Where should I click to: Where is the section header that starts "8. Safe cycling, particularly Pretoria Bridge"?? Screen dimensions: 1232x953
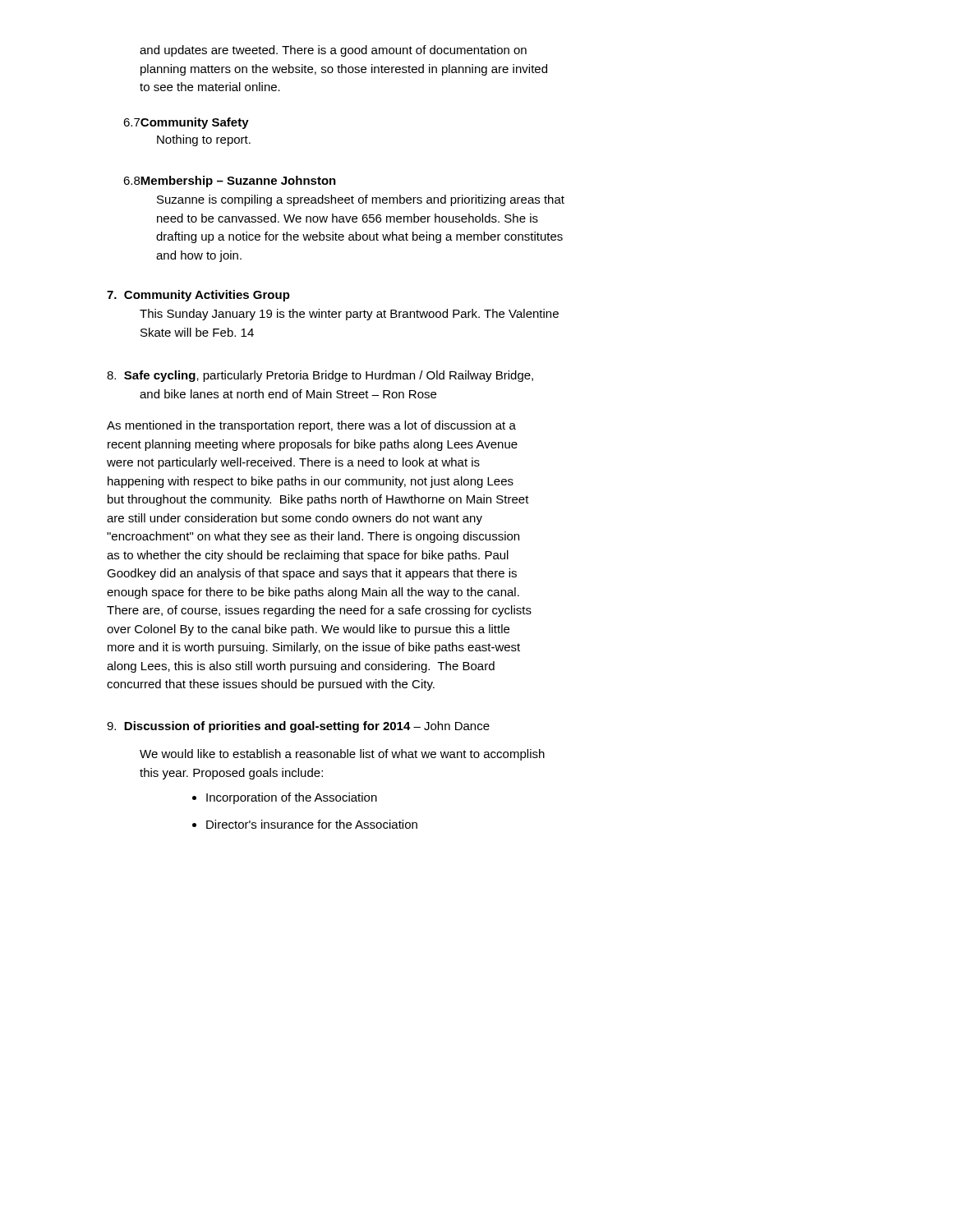click(321, 384)
